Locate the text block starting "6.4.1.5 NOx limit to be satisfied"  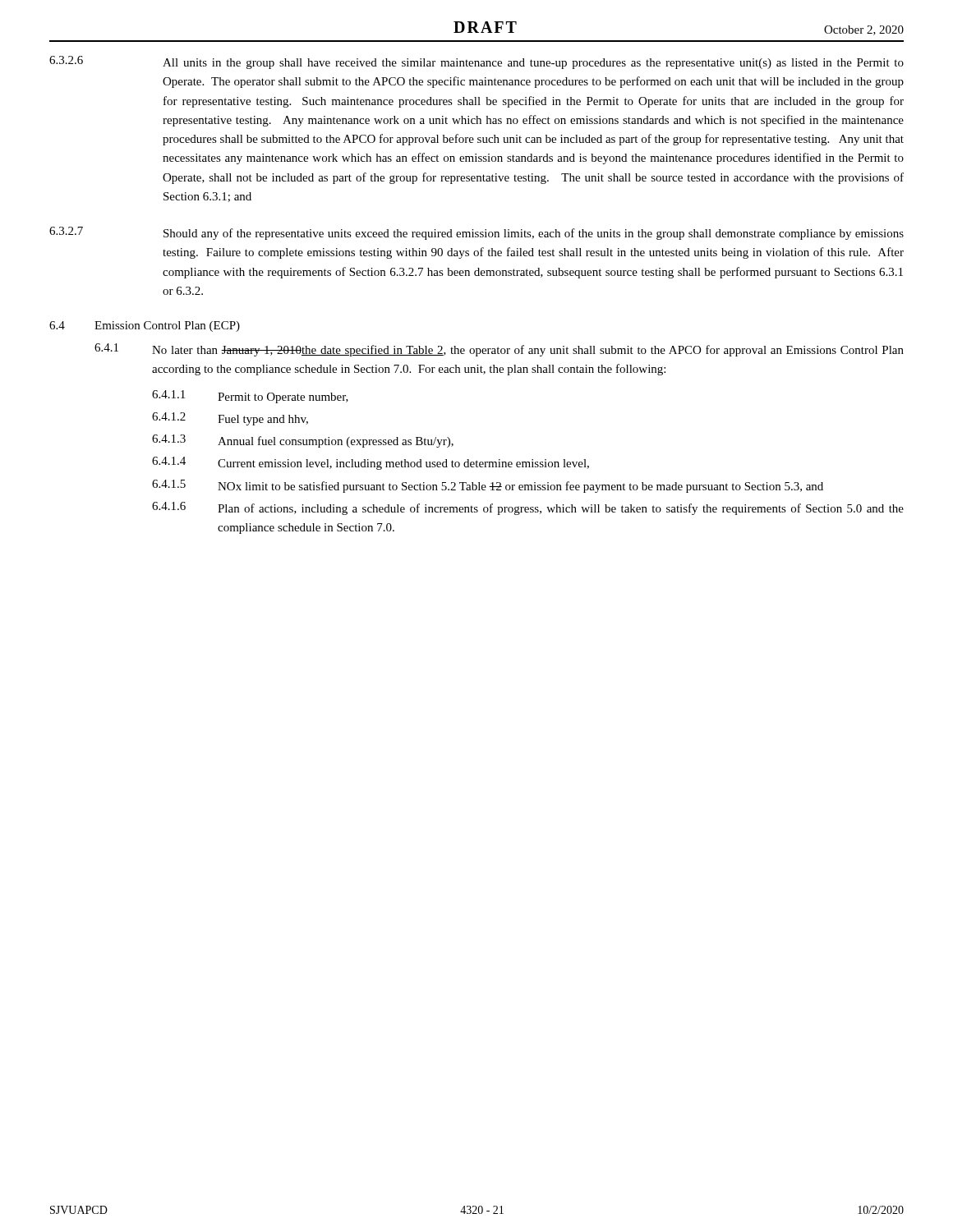coord(528,486)
